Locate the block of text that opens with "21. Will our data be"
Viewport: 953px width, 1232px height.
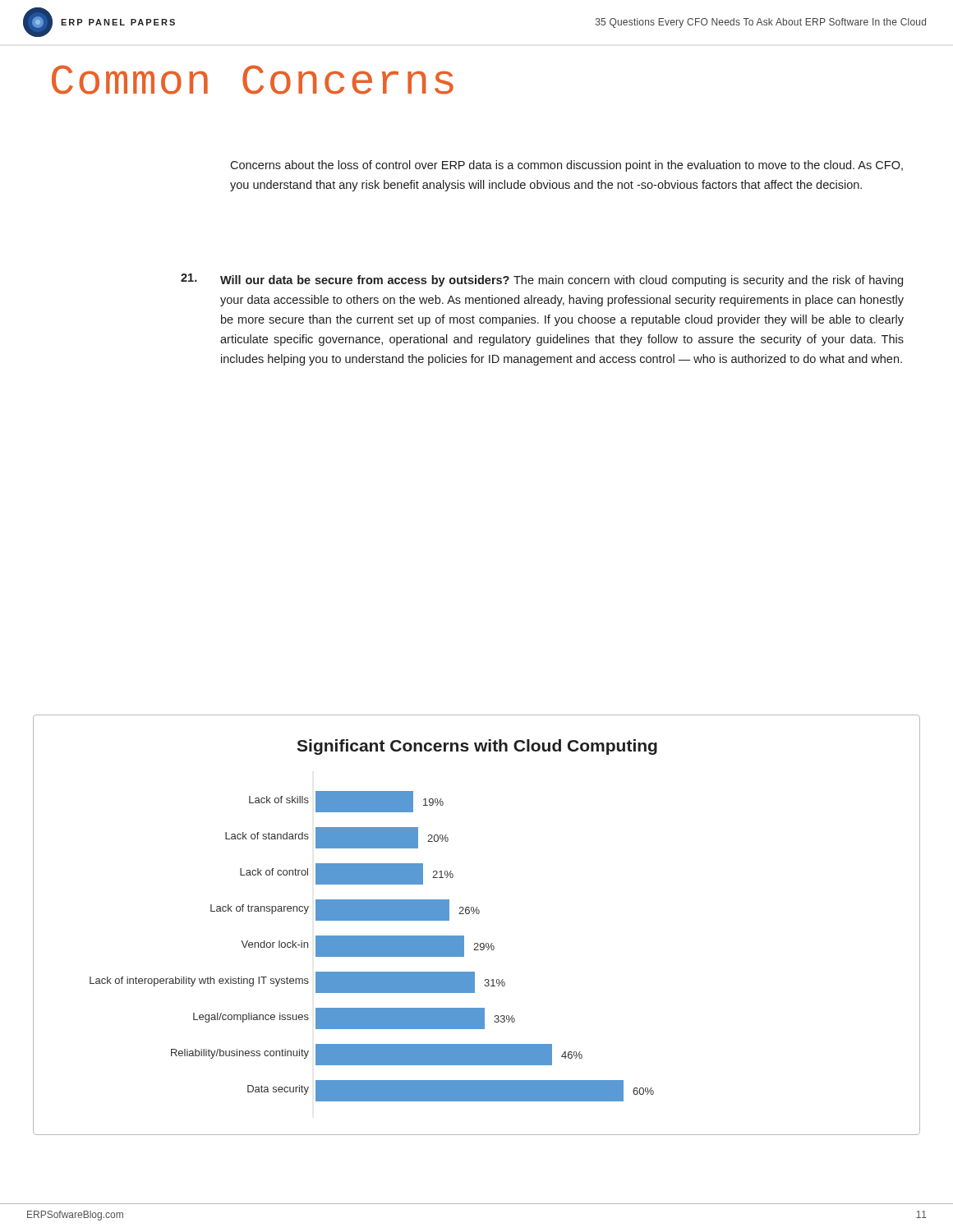coord(542,320)
